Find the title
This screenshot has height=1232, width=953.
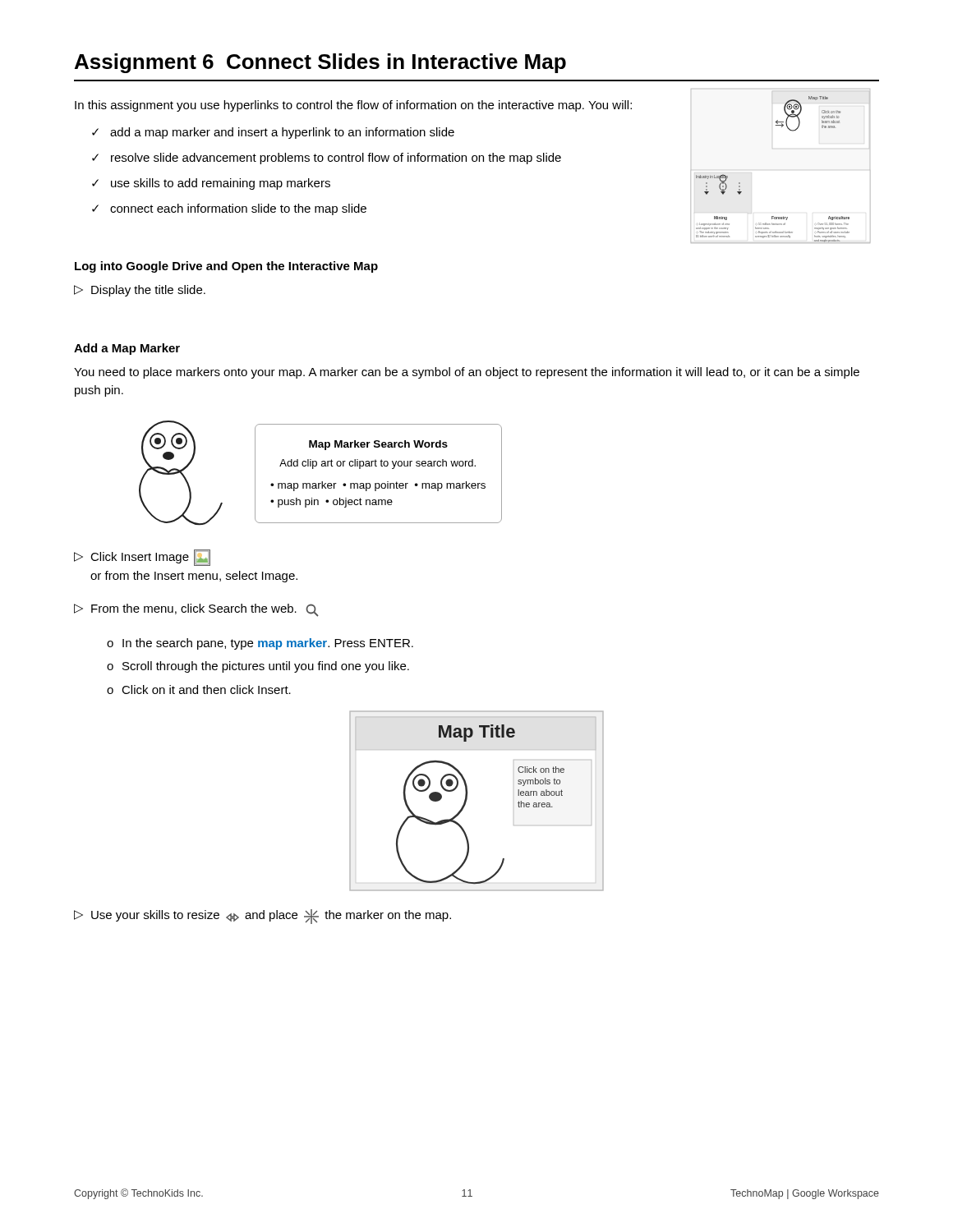click(476, 62)
